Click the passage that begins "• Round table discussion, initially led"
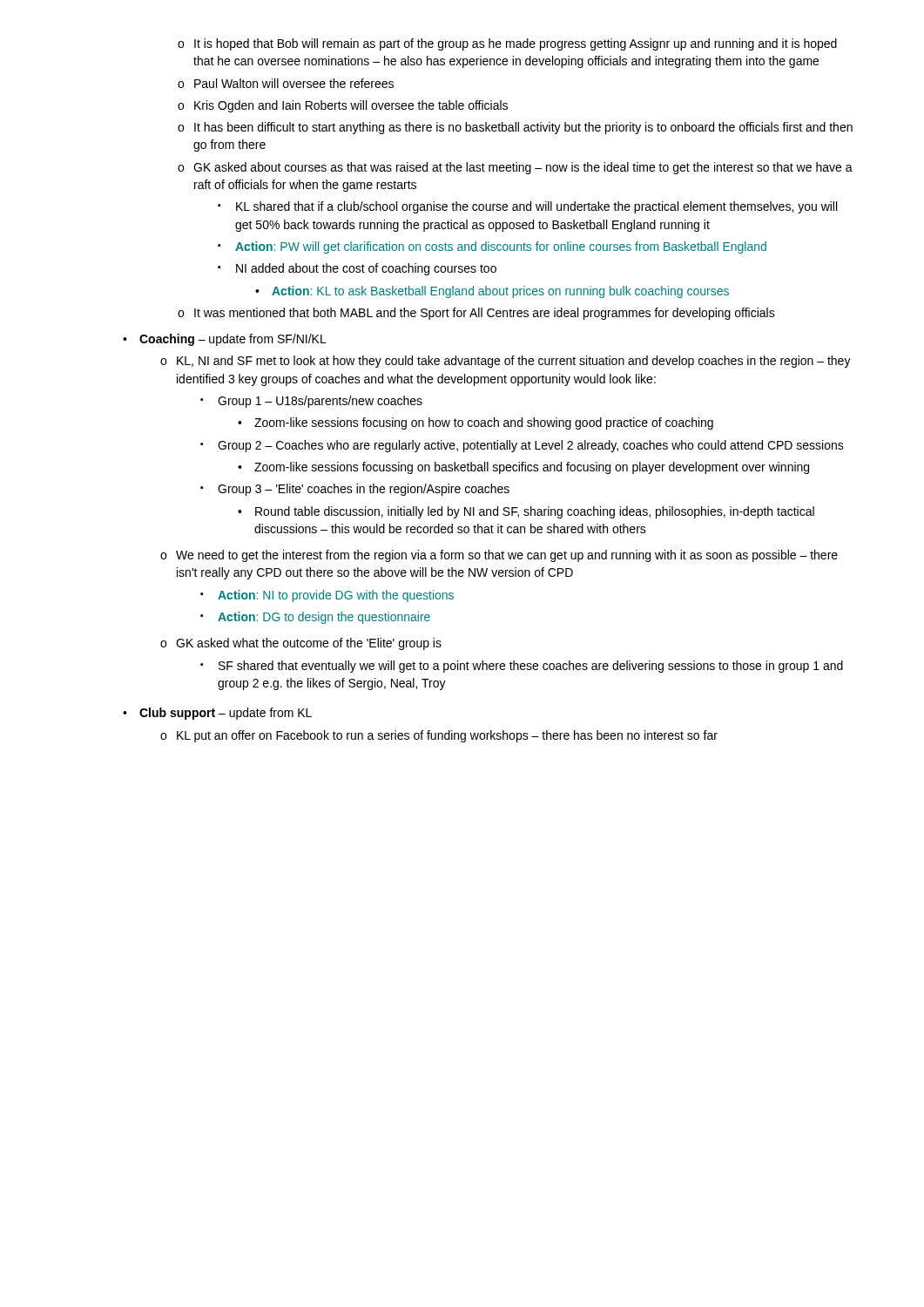 click(x=526, y=519)
